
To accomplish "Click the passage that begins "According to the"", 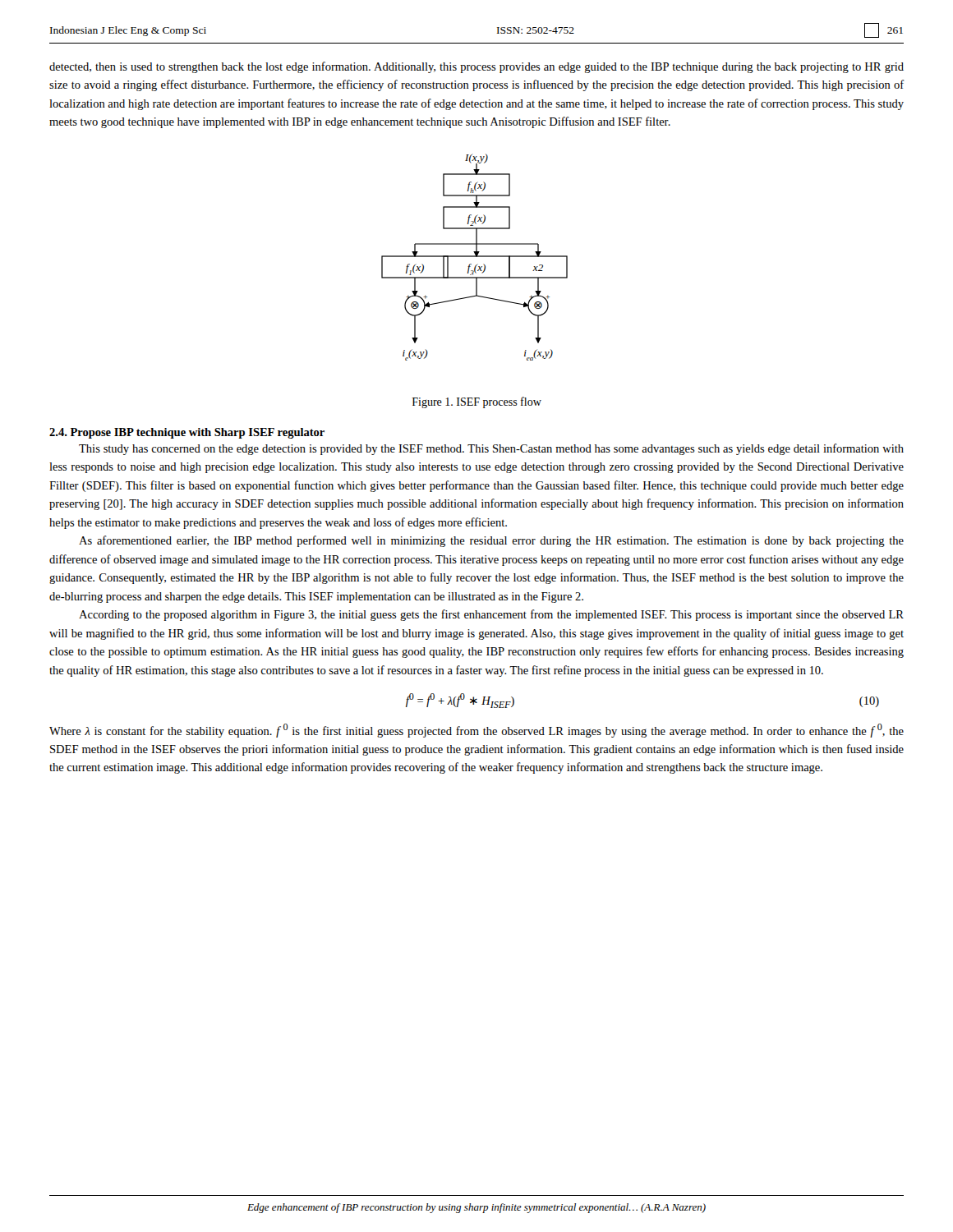I will point(476,642).
